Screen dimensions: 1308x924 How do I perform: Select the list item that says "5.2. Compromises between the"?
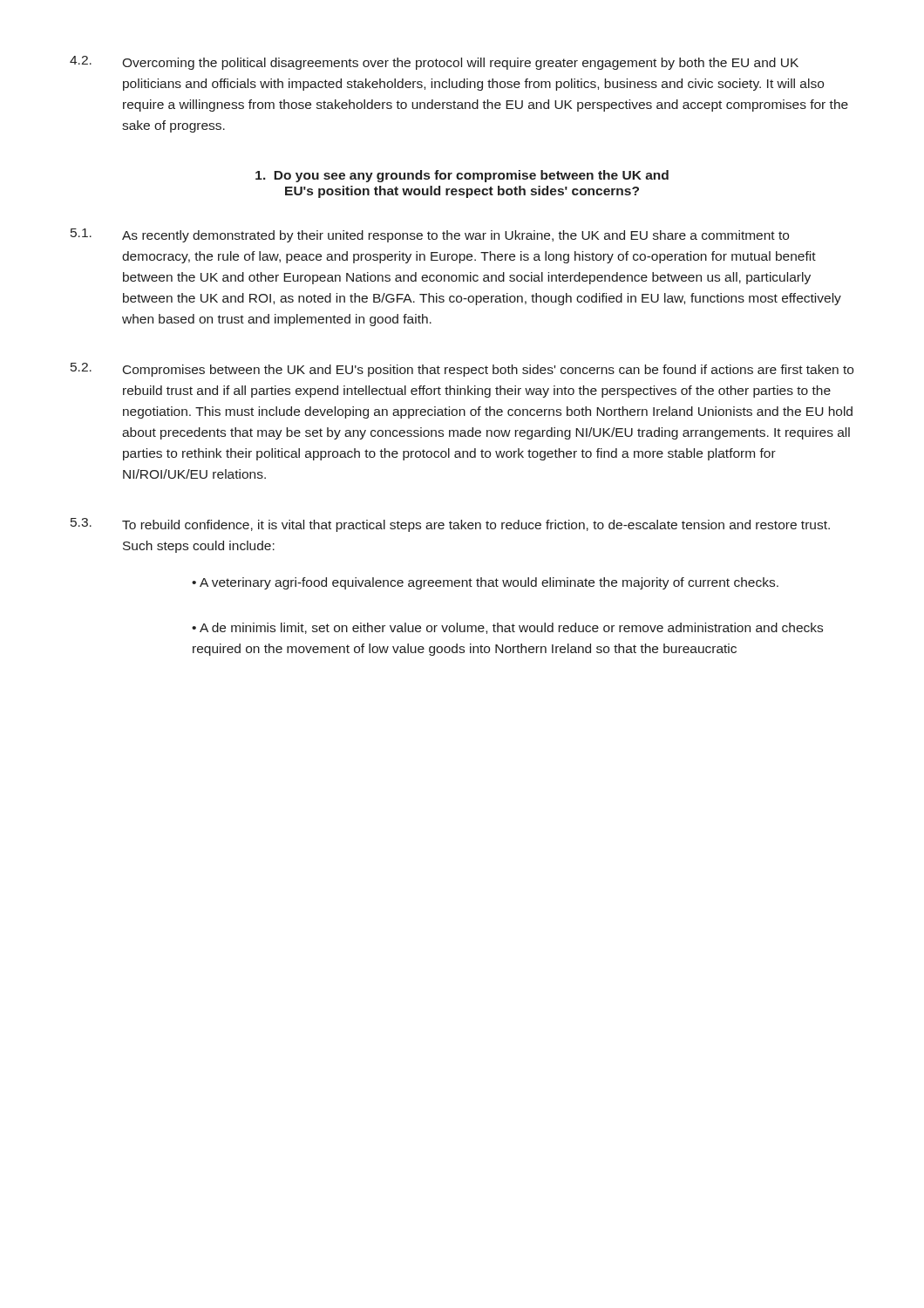click(462, 422)
